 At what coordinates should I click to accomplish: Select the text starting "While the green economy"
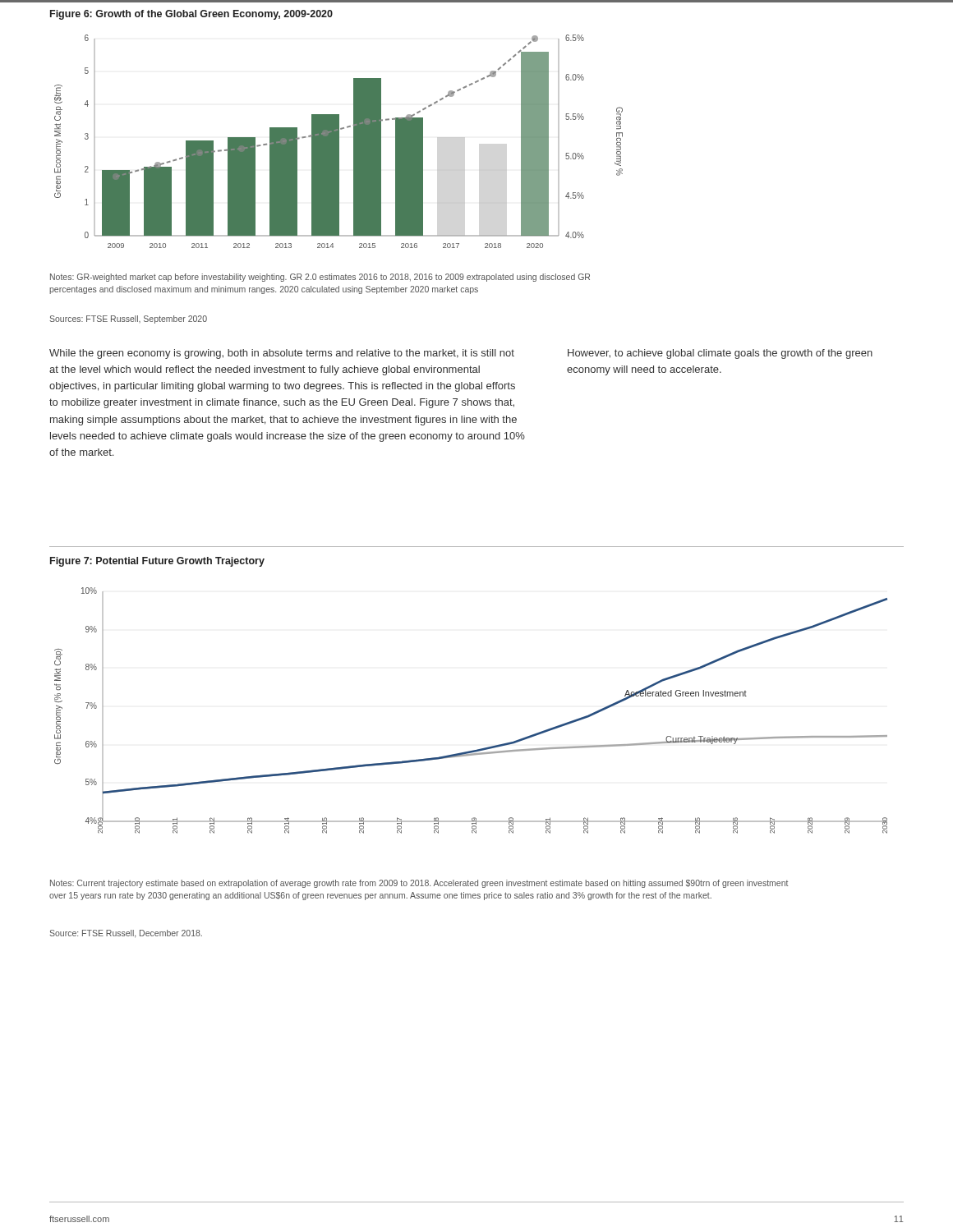click(287, 402)
